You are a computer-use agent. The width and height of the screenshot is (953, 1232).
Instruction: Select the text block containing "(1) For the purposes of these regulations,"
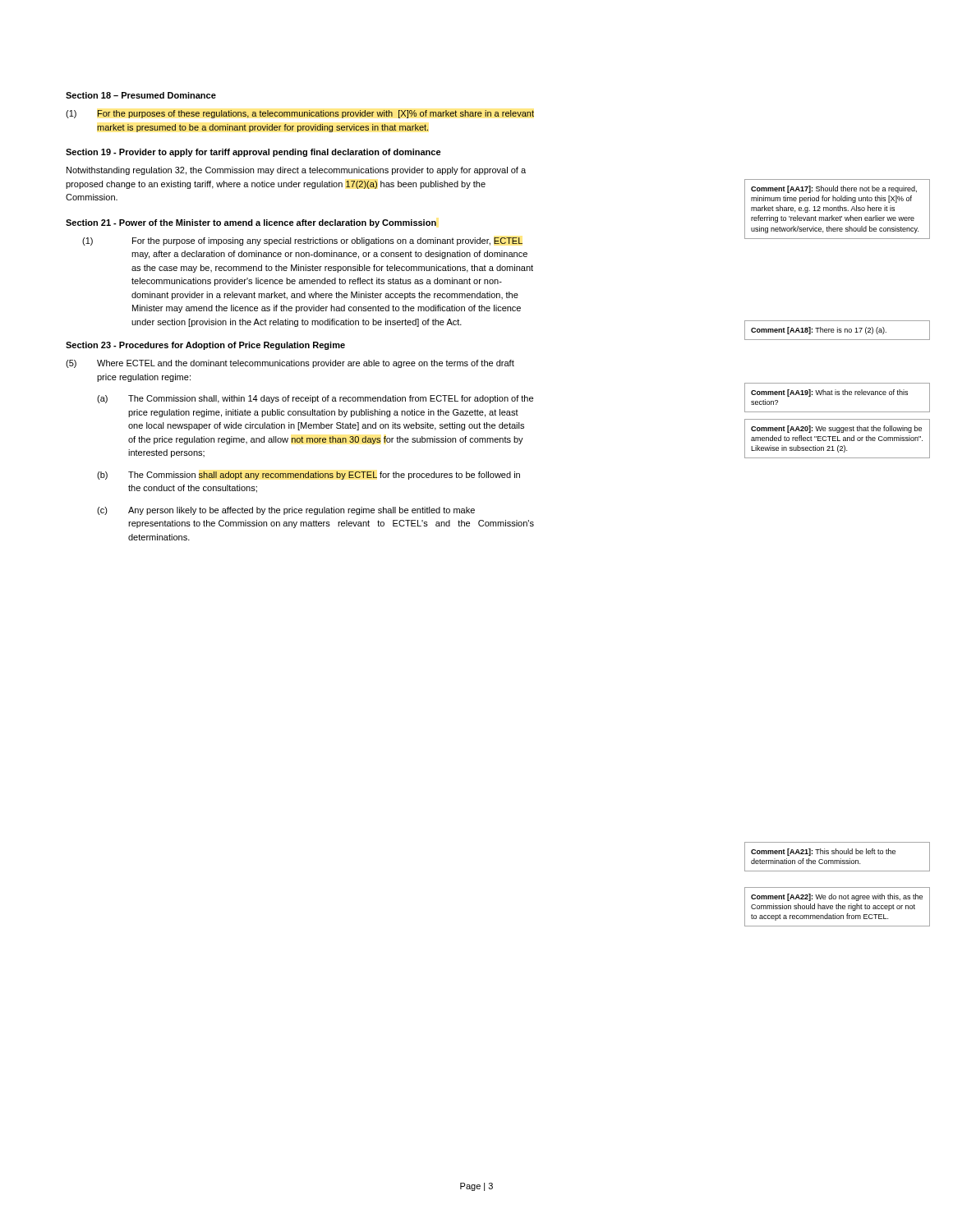[300, 120]
